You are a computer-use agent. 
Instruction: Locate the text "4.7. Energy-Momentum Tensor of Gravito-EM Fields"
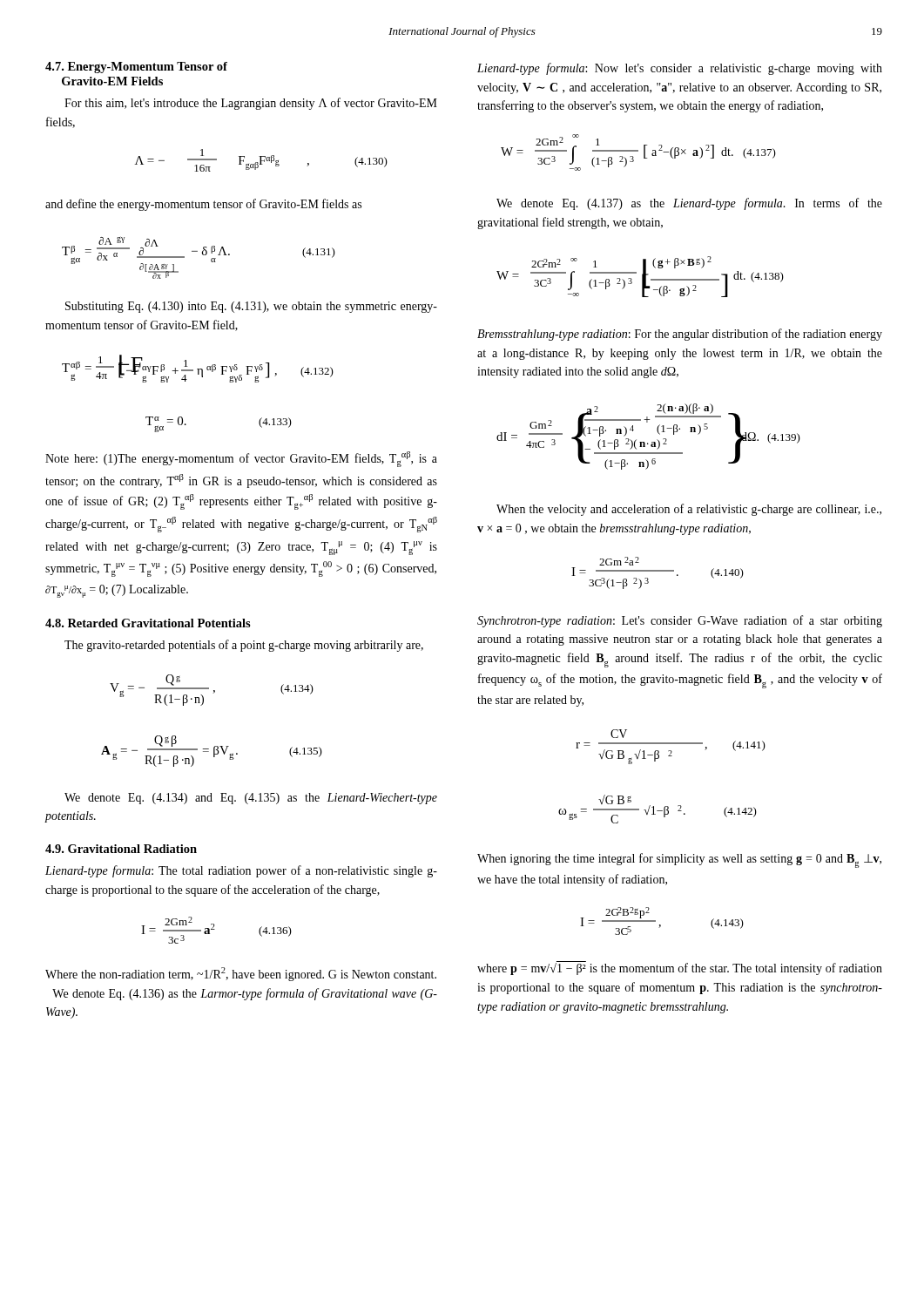tap(136, 74)
